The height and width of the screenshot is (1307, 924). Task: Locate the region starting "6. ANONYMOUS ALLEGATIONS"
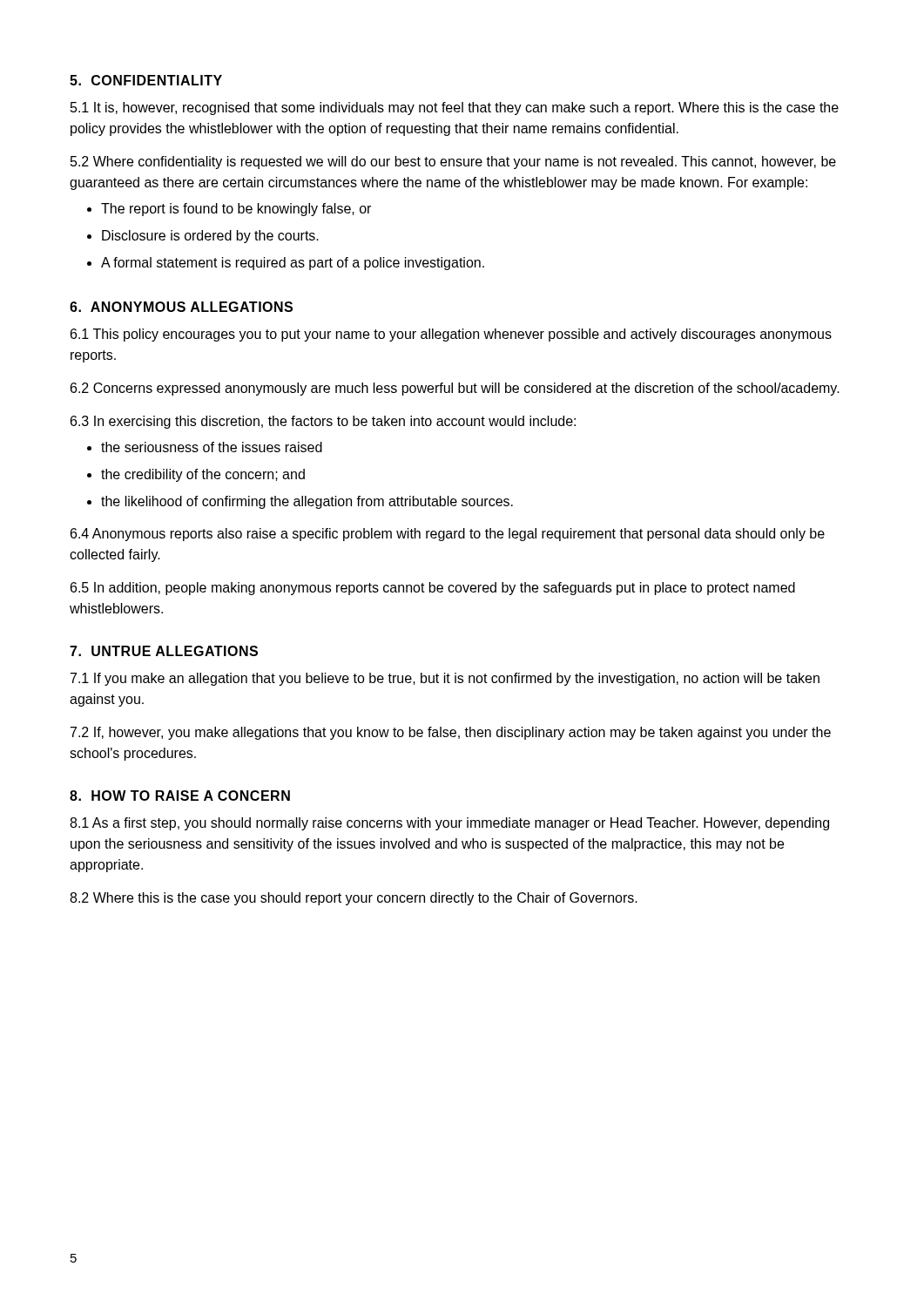pyautogui.click(x=182, y=307)
